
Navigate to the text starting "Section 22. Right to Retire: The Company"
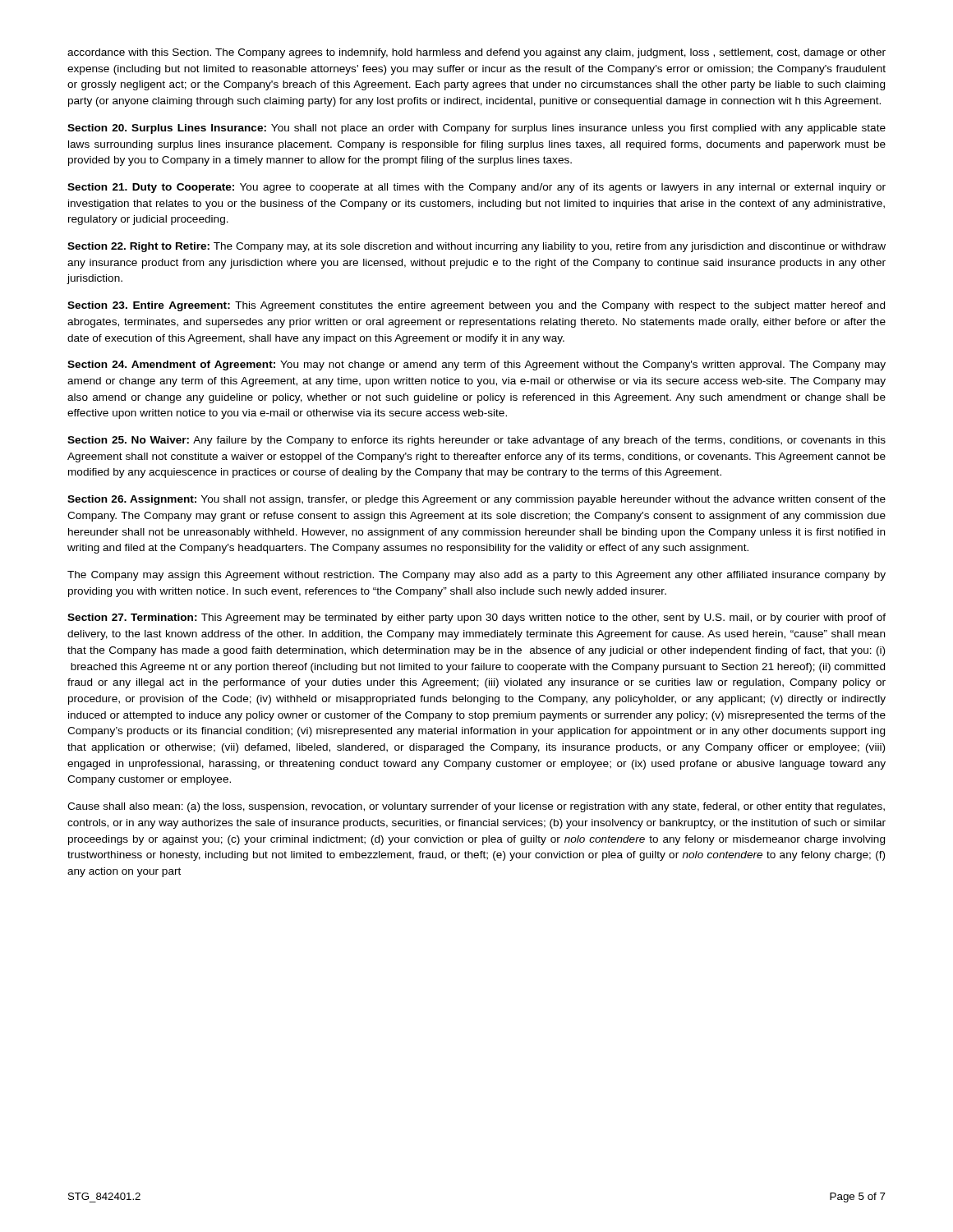476,262
